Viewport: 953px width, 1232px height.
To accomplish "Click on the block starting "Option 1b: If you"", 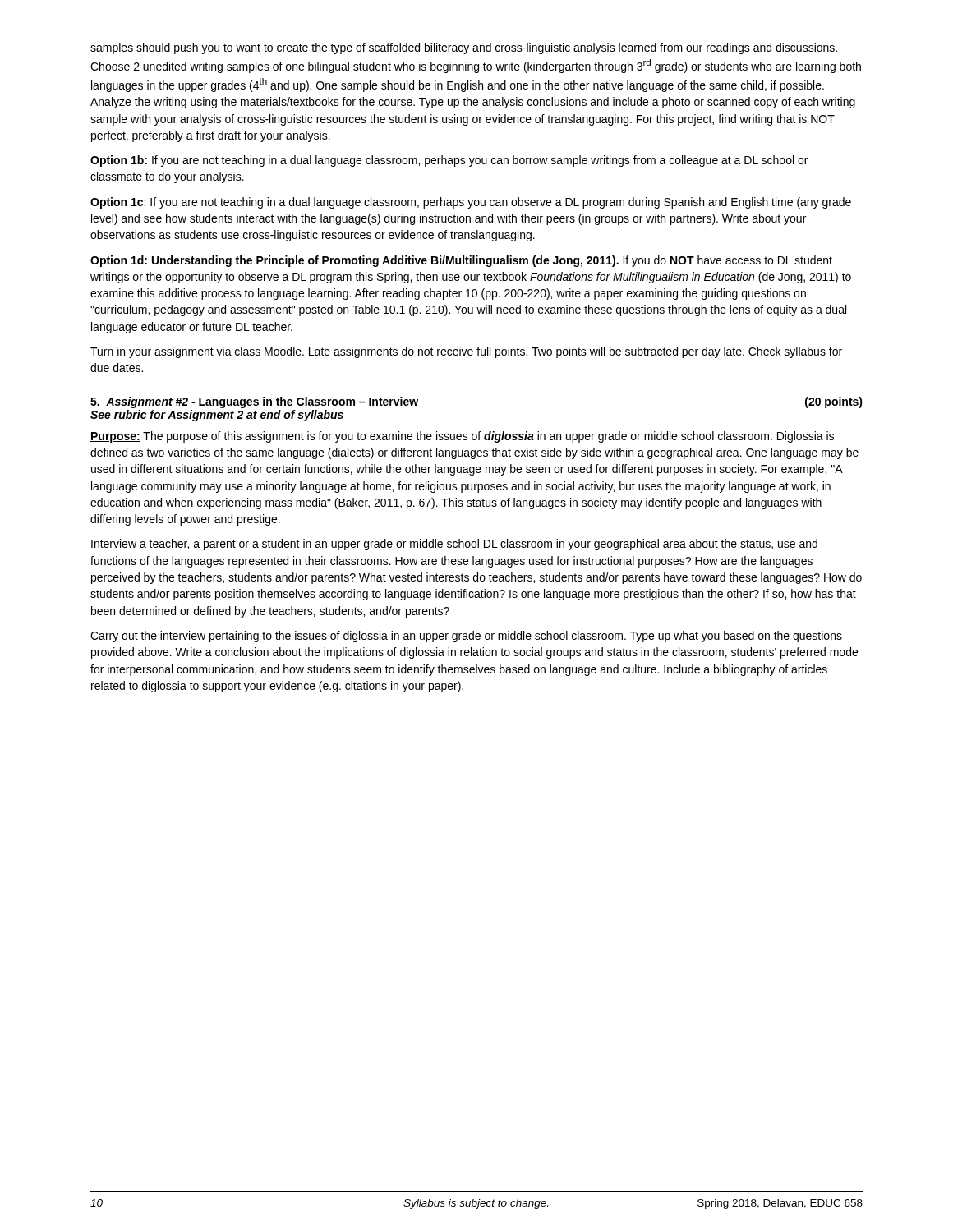I will (449, 169).
